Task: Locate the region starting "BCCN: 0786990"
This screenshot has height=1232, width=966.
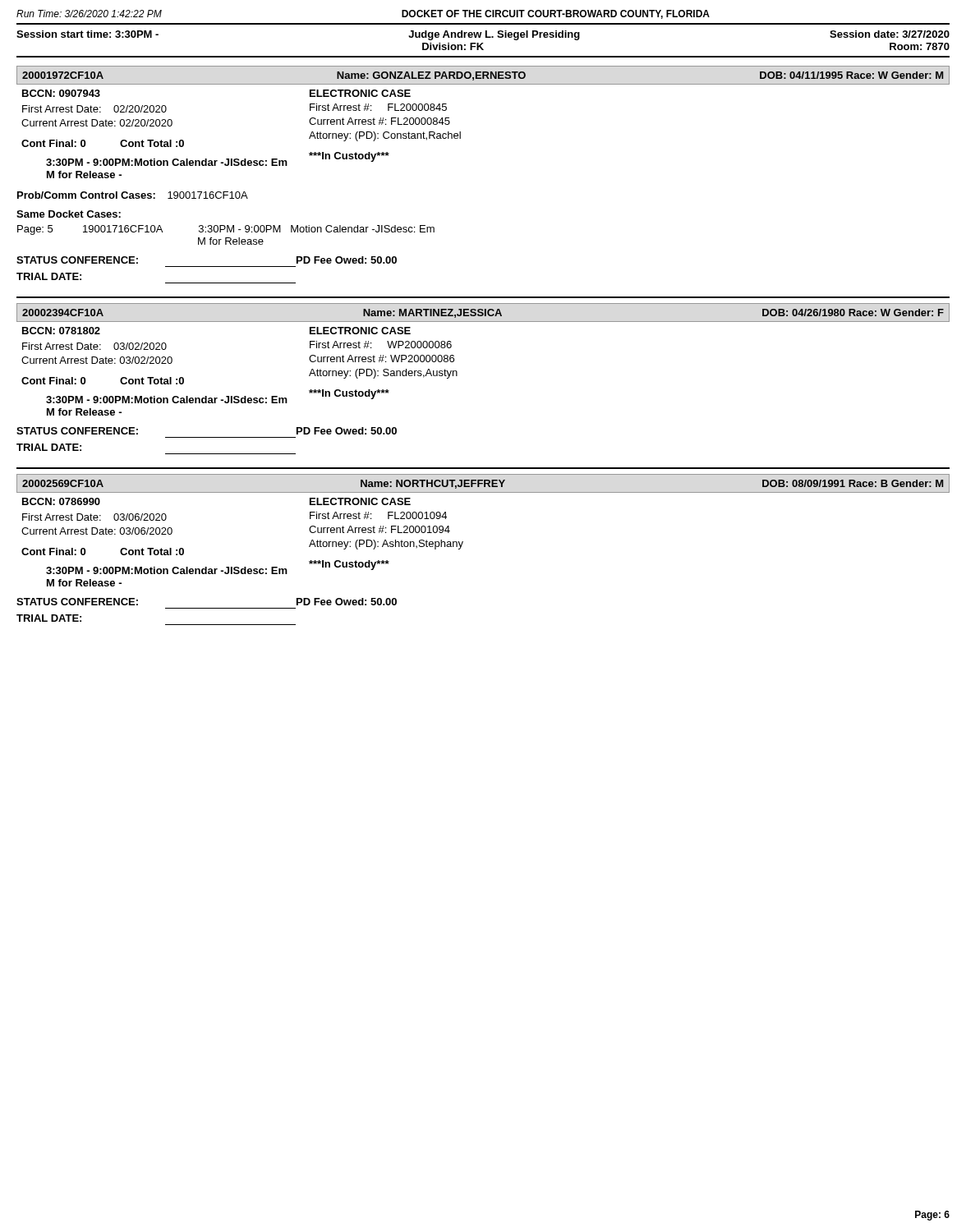Action: point(61,501)
